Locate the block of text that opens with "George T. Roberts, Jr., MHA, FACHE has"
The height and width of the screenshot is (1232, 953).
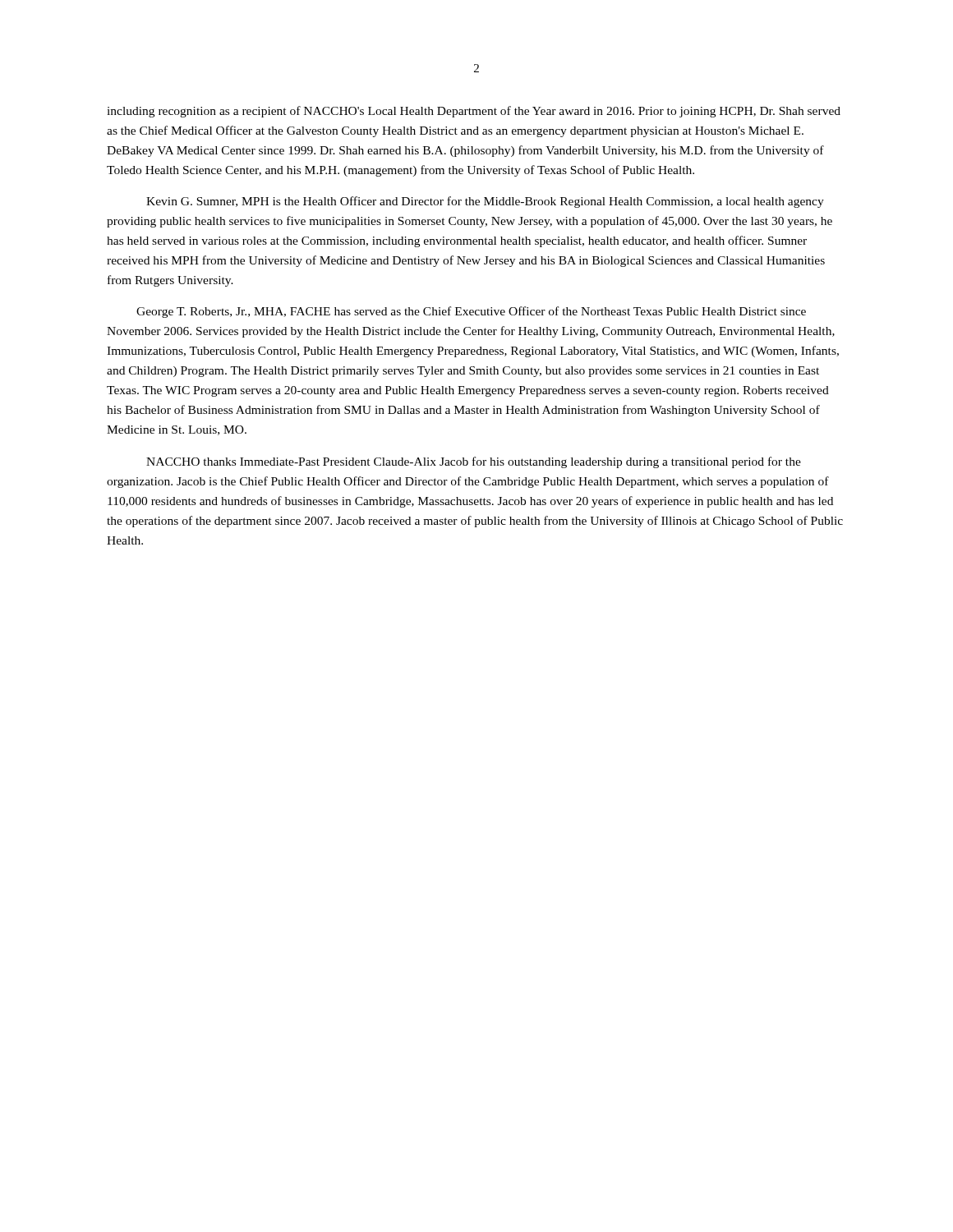(x=473, y=370)
